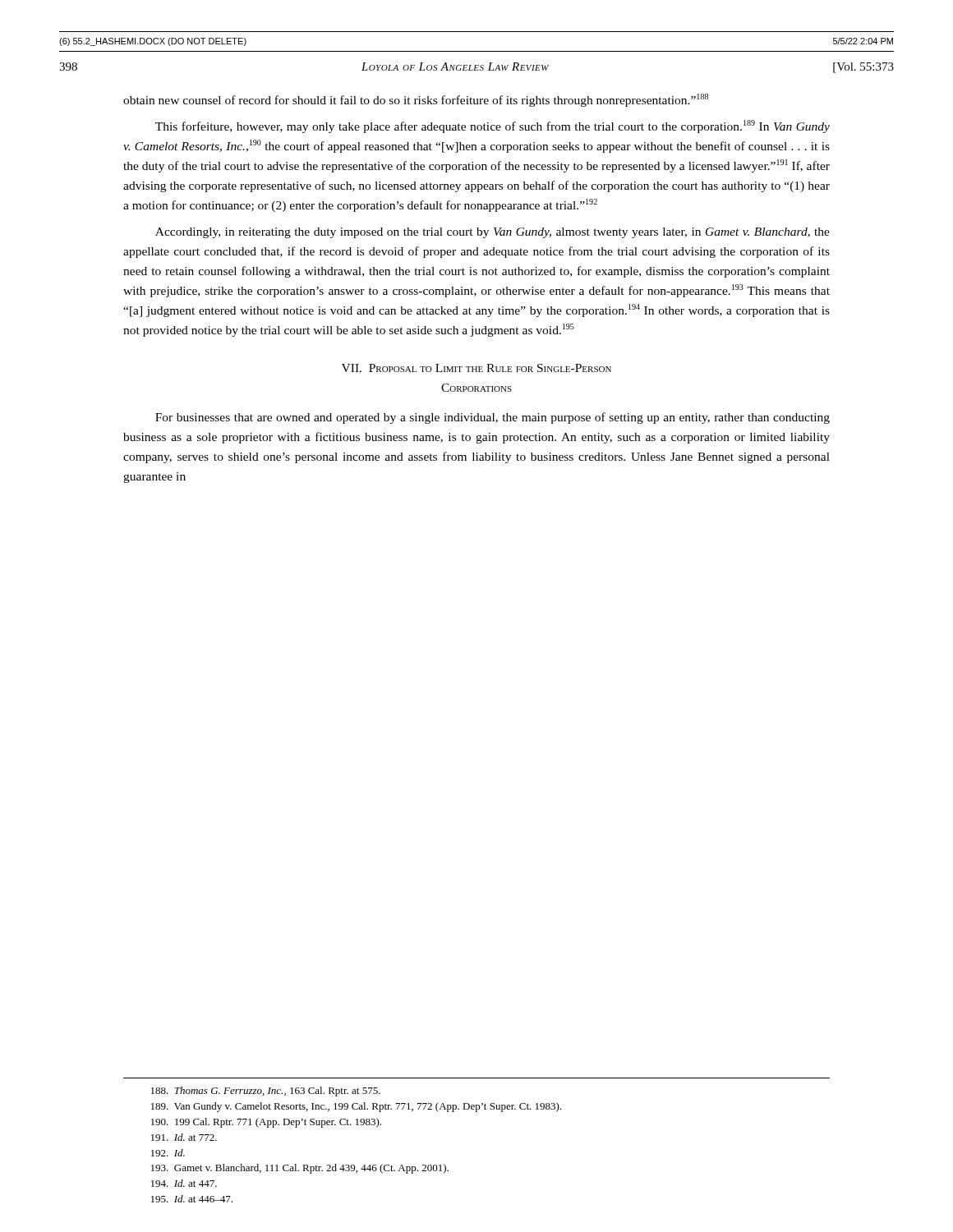
Task: Navigate to the region starting "Thomas G. Ferruzzo, Inc., 163 Cal."
Action: (265, 1091)
